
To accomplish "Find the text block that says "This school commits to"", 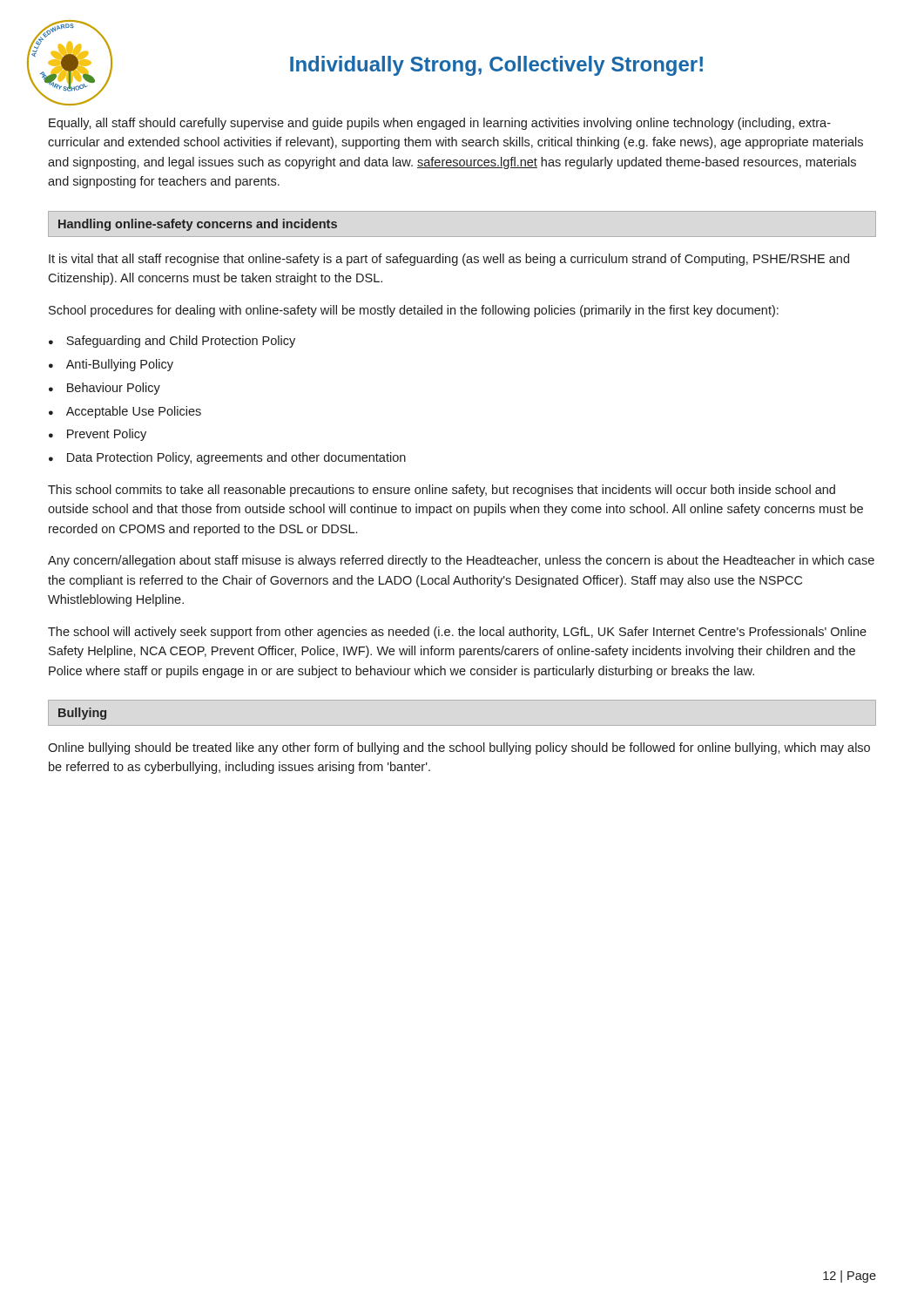I will pyautogui.click(x=456, y=509).
